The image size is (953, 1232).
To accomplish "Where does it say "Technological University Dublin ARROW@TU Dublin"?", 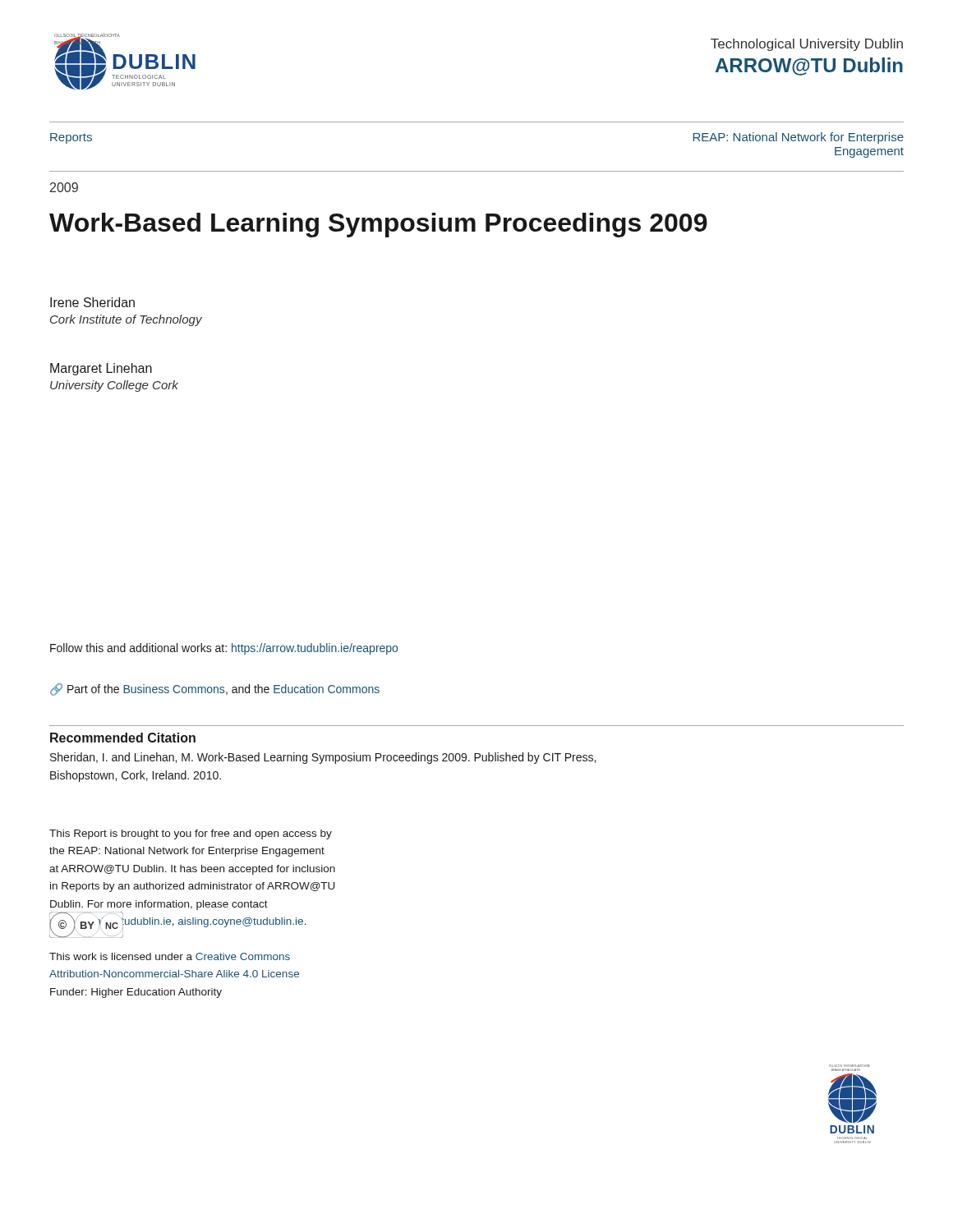I will pos(807,57).
